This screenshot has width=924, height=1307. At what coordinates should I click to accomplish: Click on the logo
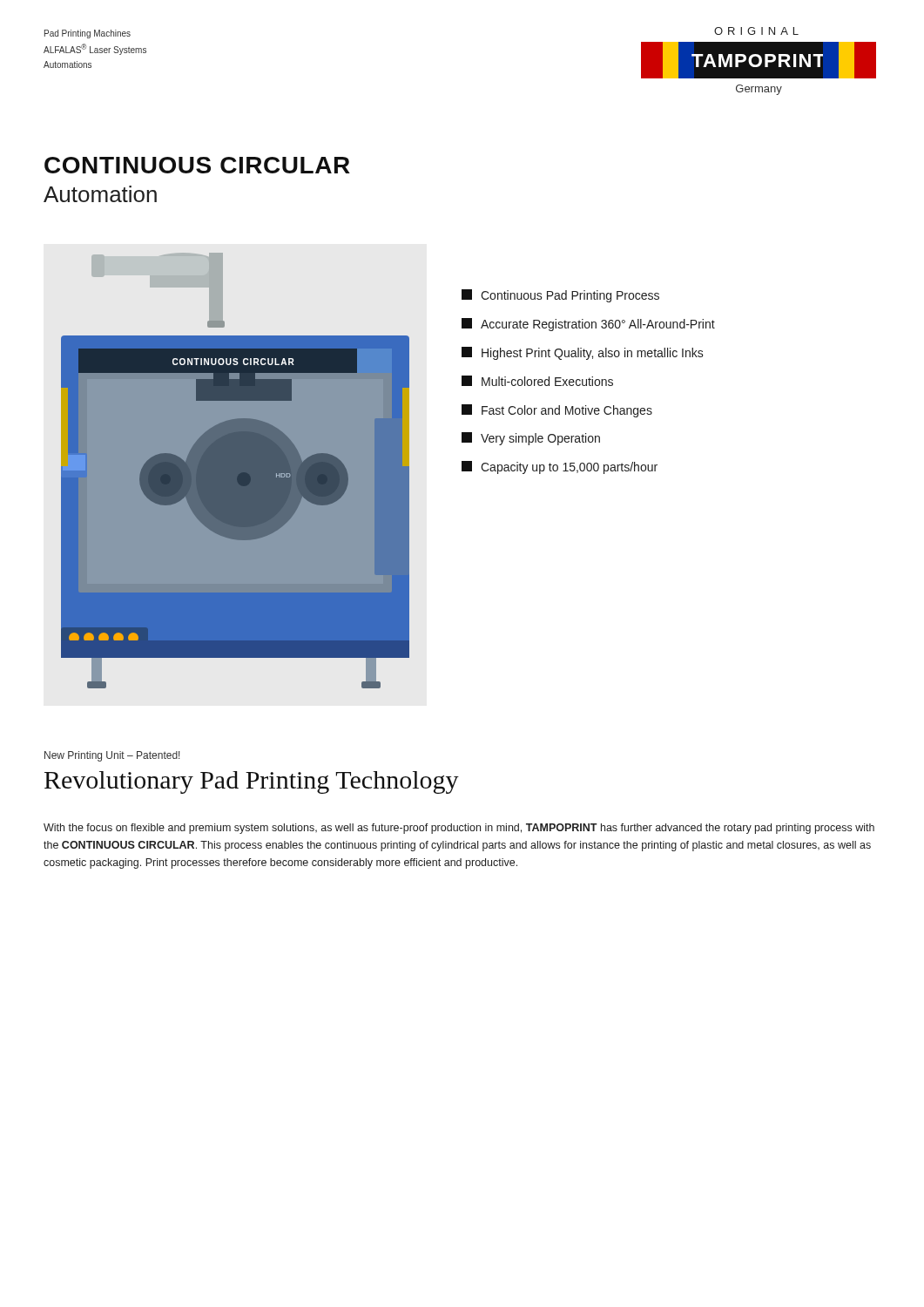759,62
